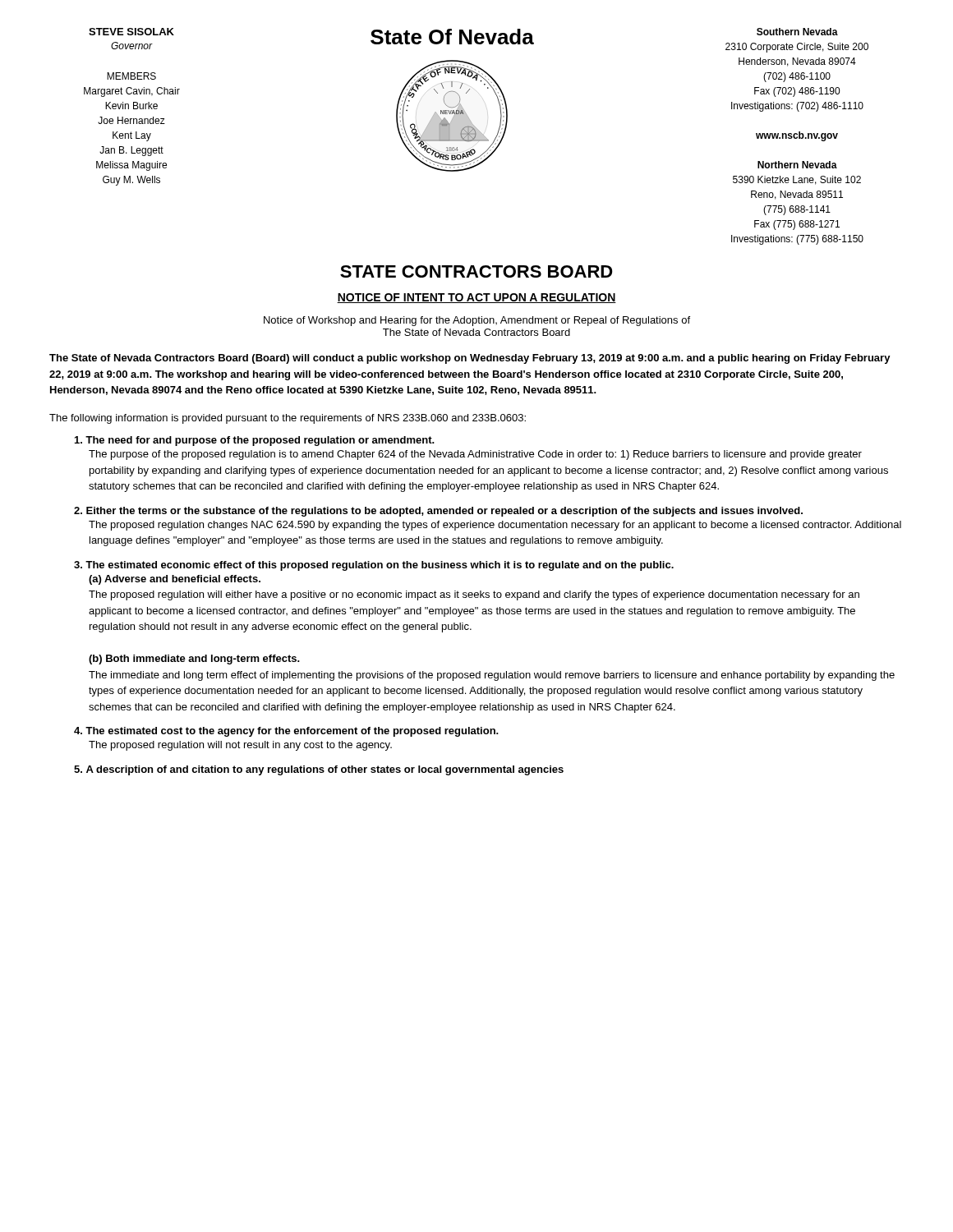Select the element starting "STATE CONTRACTORS BOARD"
Screen dimensions: 1232x953
coord(476,271)
